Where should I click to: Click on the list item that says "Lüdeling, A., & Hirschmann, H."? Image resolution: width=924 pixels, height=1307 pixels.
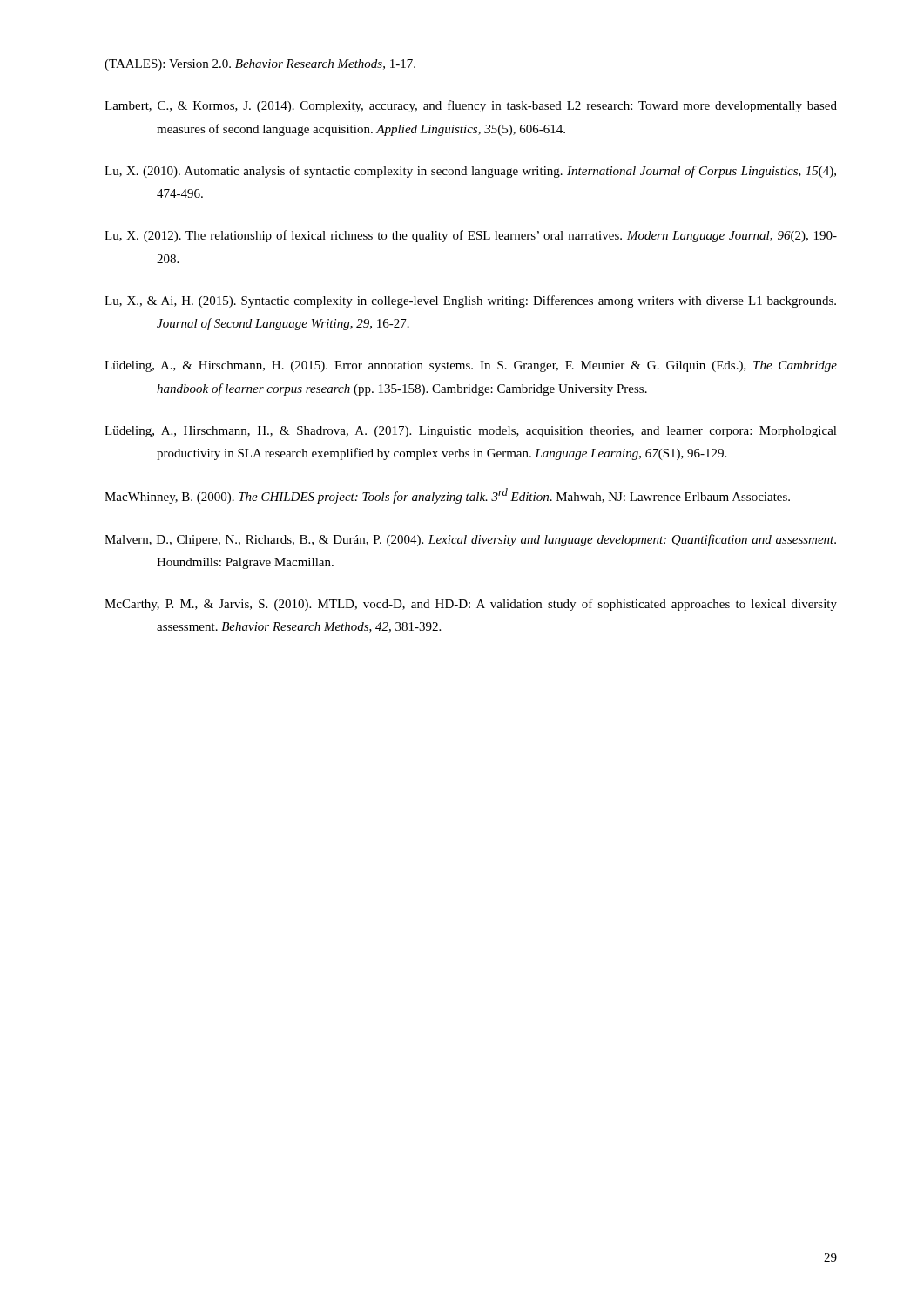471,377
